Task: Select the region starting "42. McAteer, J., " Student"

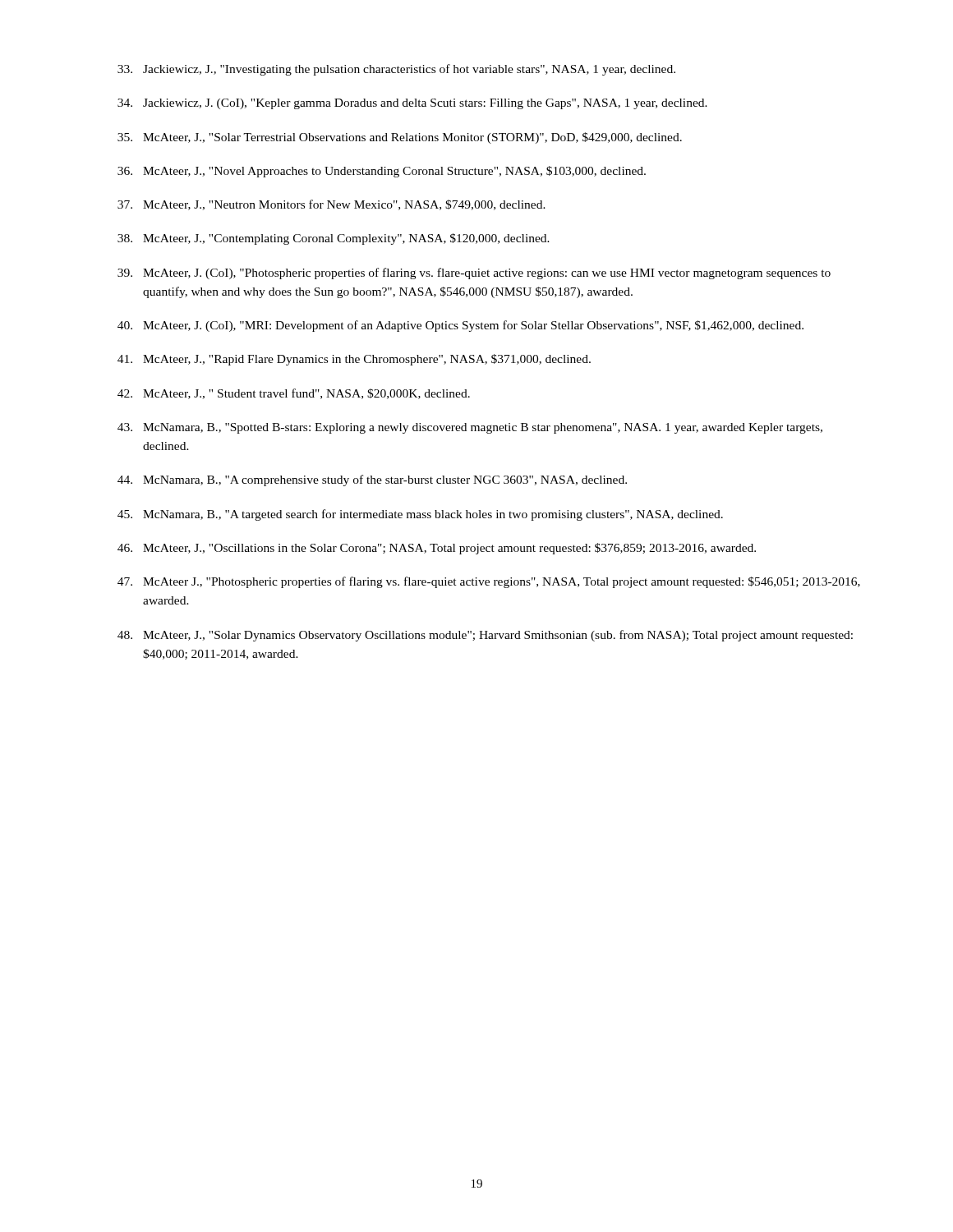Action: [476, 393]
